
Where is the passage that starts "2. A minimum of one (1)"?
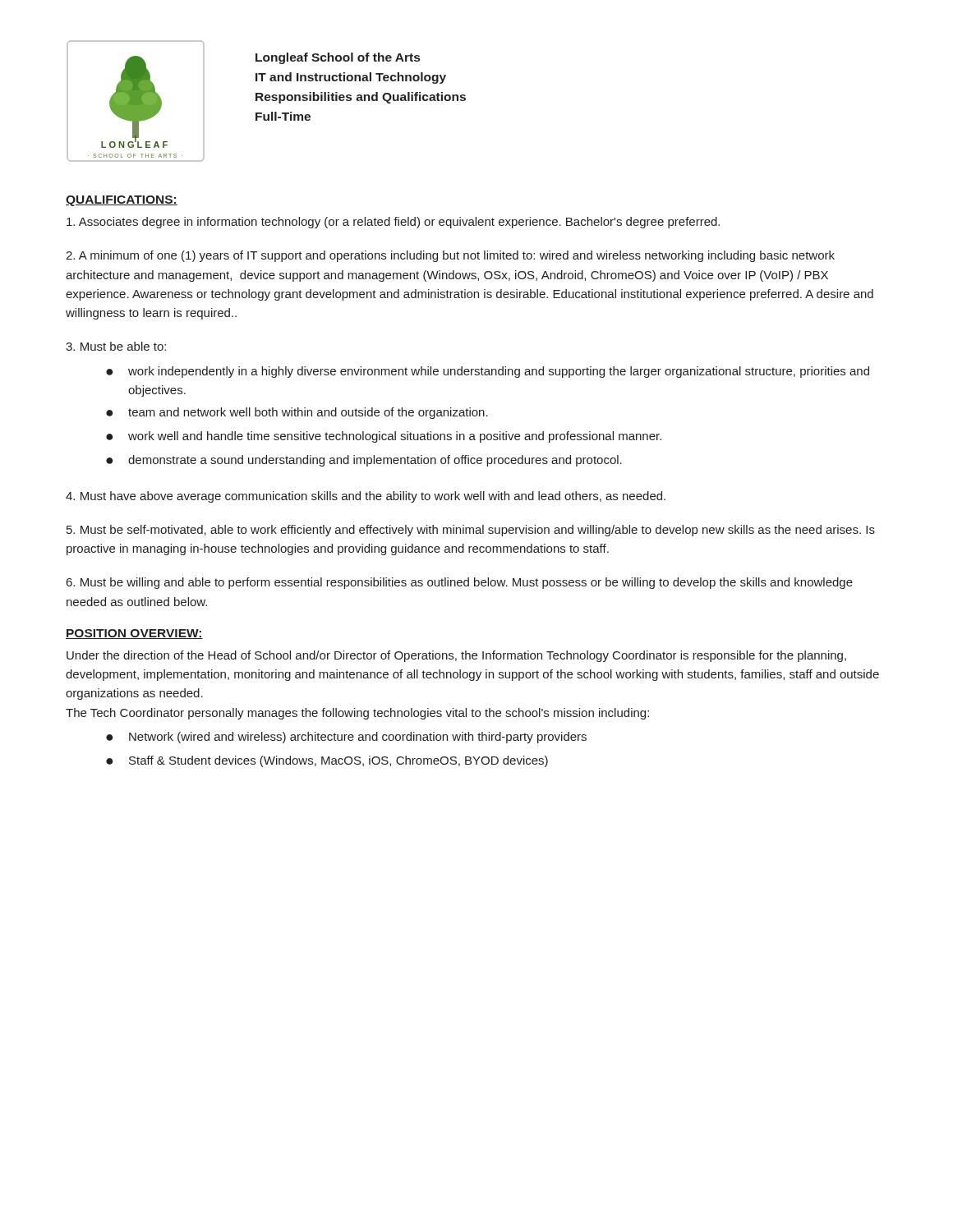(x=470, y=284)
